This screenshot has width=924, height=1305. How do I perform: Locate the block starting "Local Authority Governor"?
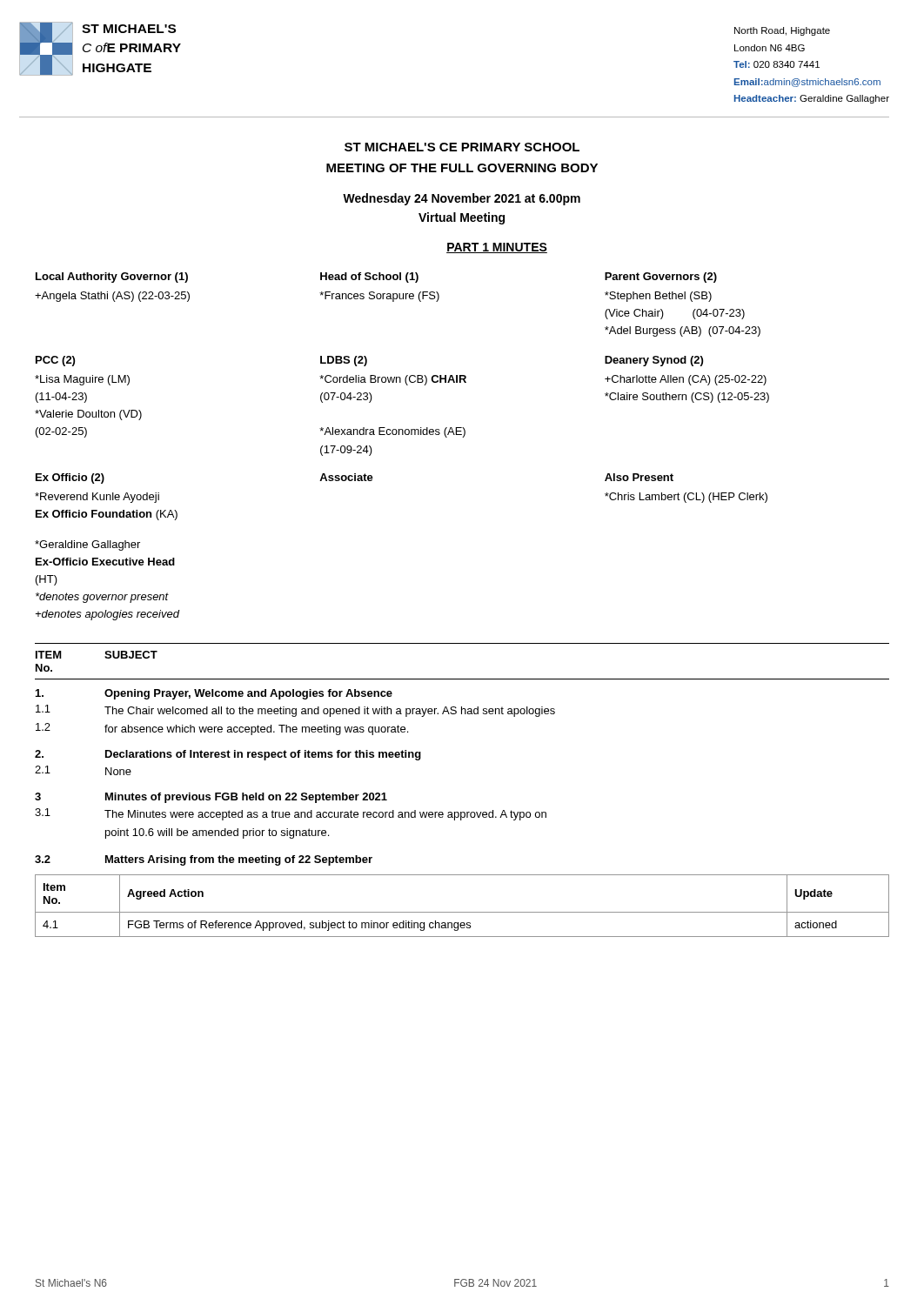[x=376, y=278]
